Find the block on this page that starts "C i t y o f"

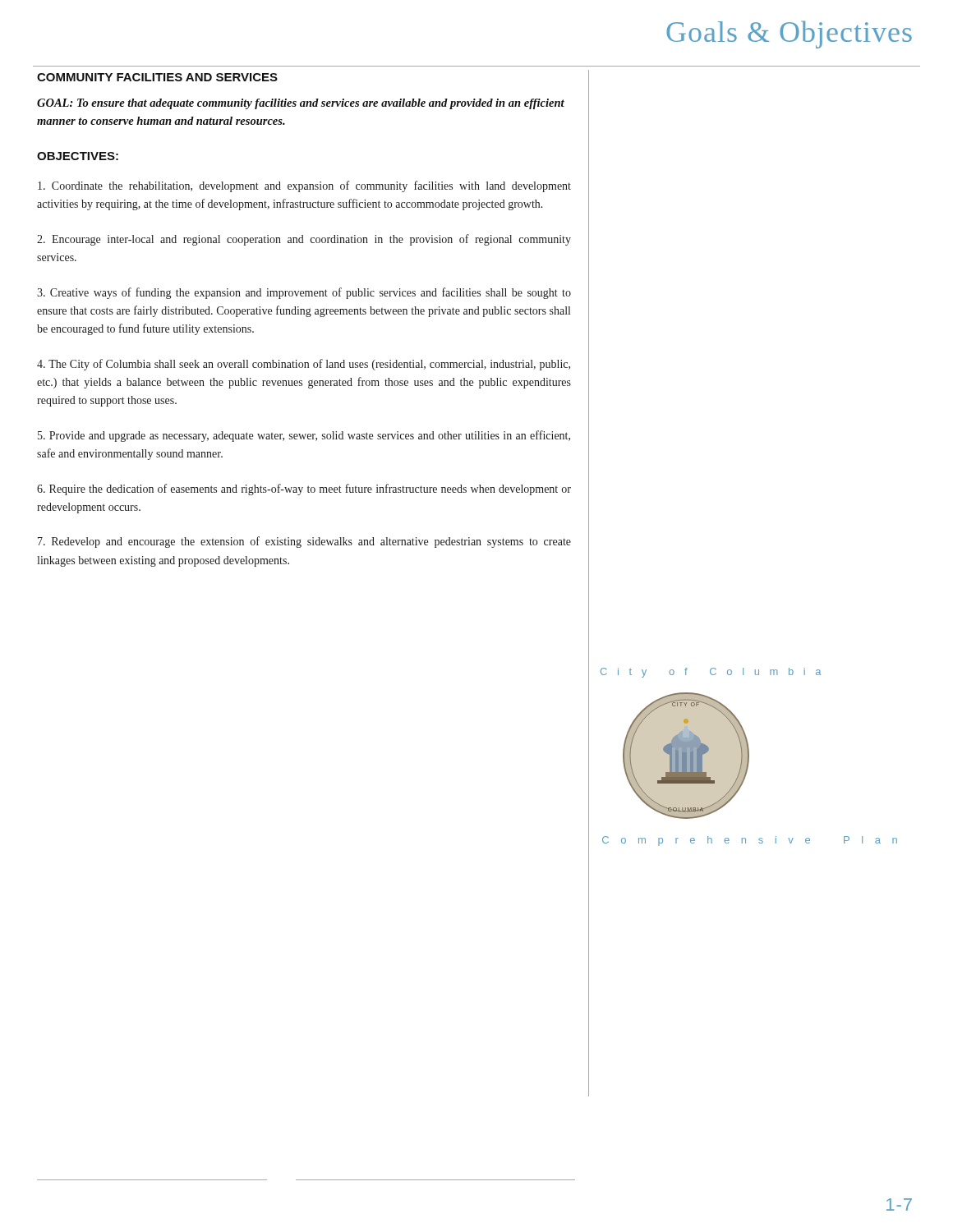click(712, 671)
